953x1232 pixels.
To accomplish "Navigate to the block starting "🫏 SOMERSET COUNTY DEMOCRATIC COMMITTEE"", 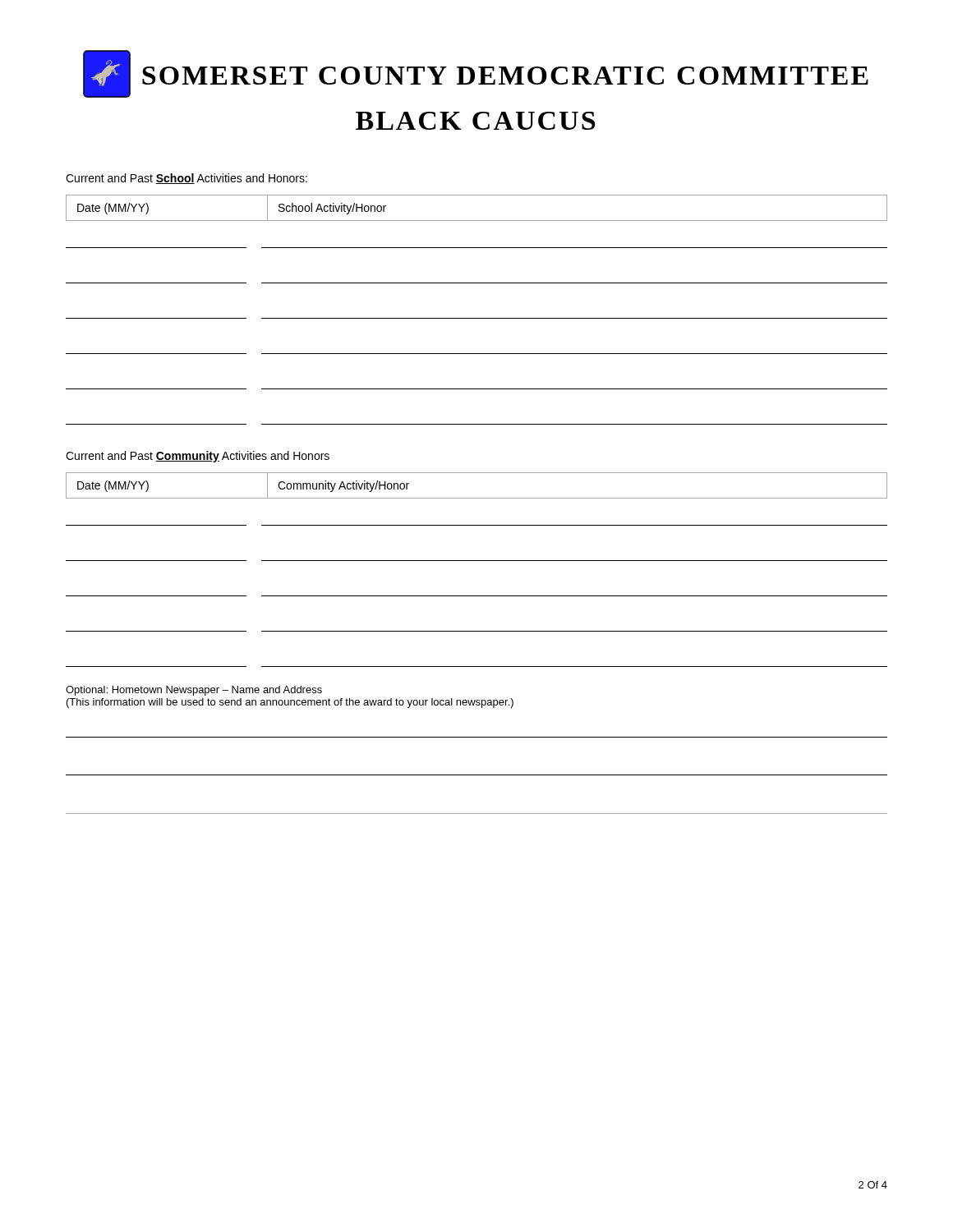I will click(x=476, y=94).
